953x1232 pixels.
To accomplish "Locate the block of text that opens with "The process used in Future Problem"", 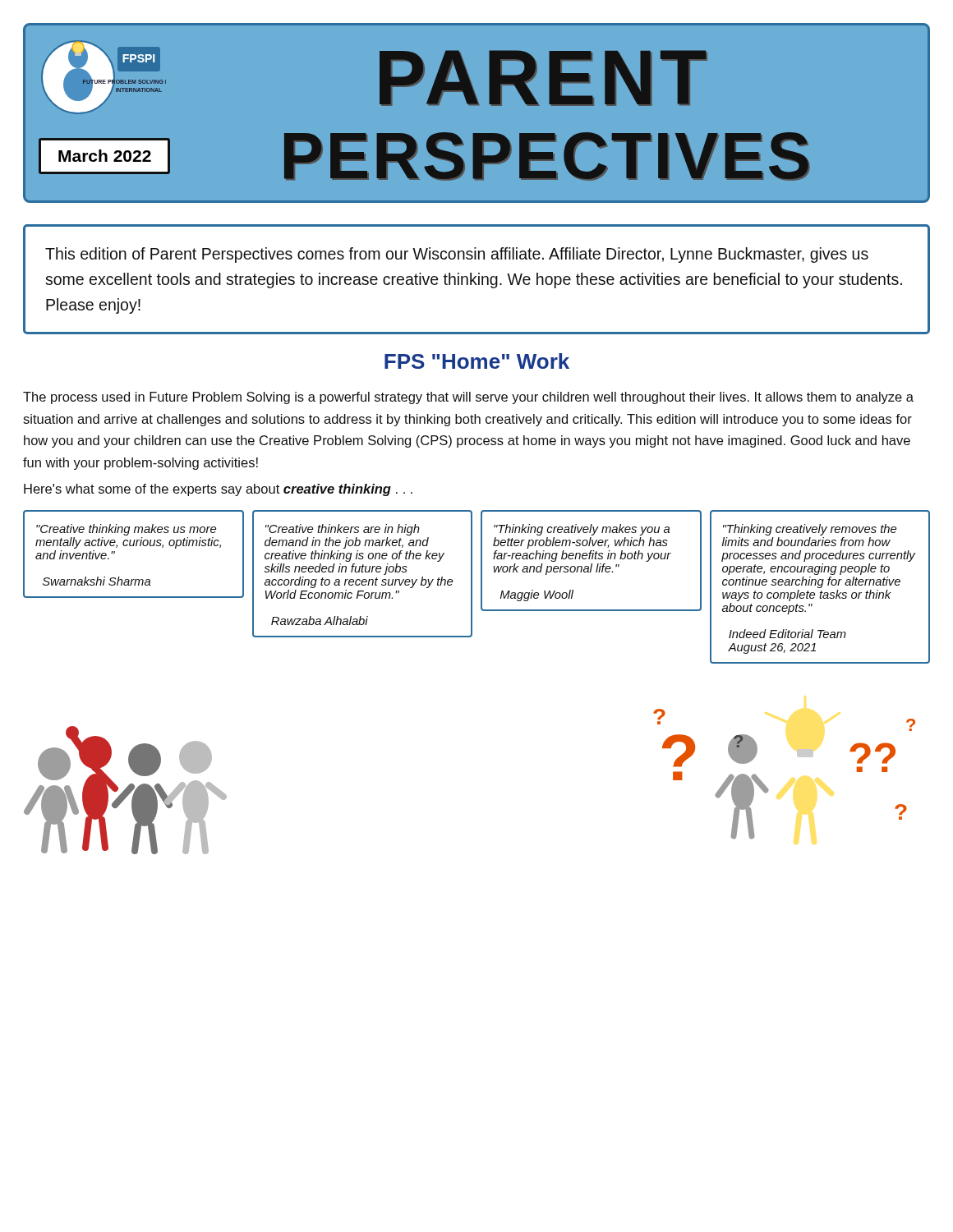I will coord(468,430).
